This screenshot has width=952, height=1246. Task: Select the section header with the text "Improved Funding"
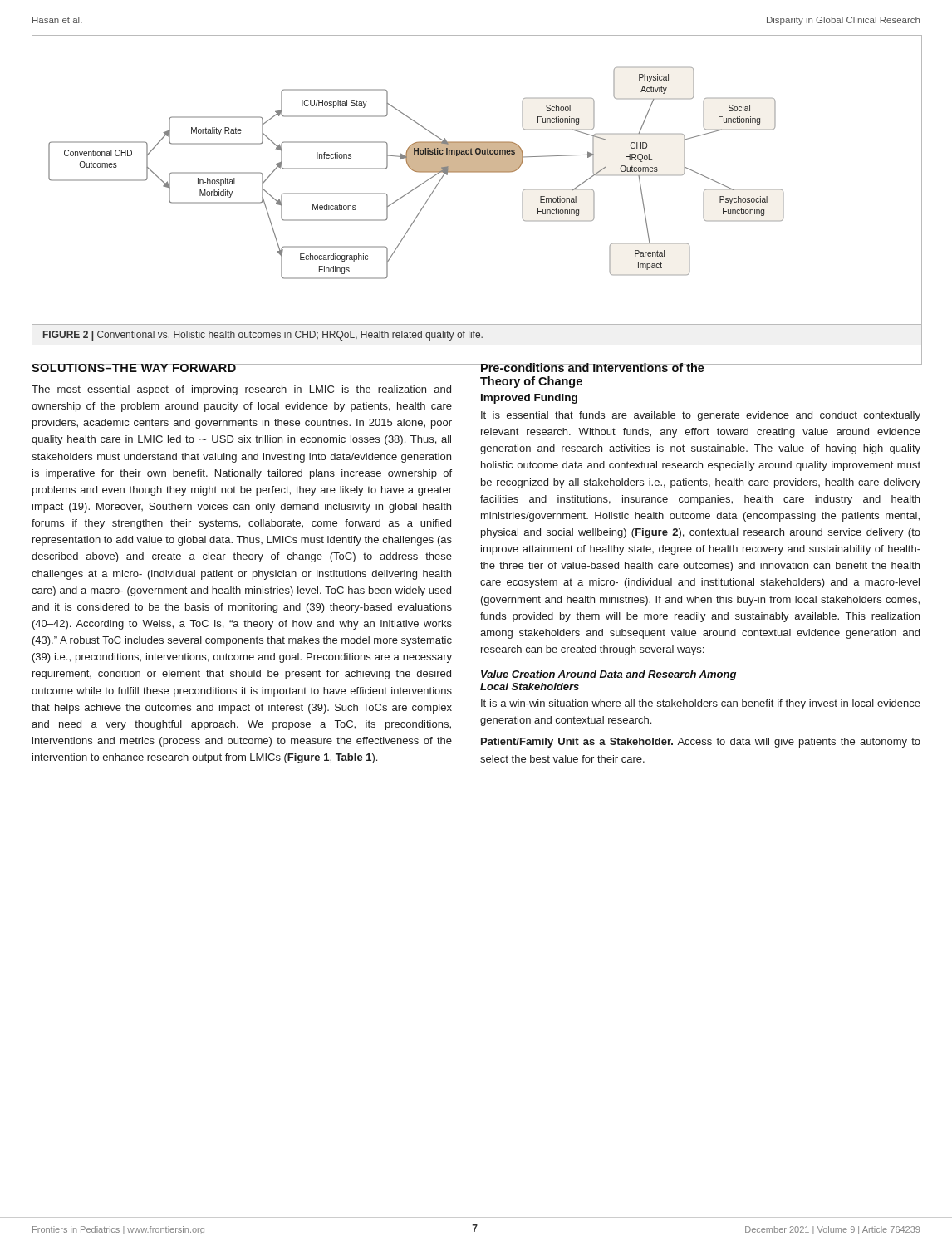click(x=529, y=397)
